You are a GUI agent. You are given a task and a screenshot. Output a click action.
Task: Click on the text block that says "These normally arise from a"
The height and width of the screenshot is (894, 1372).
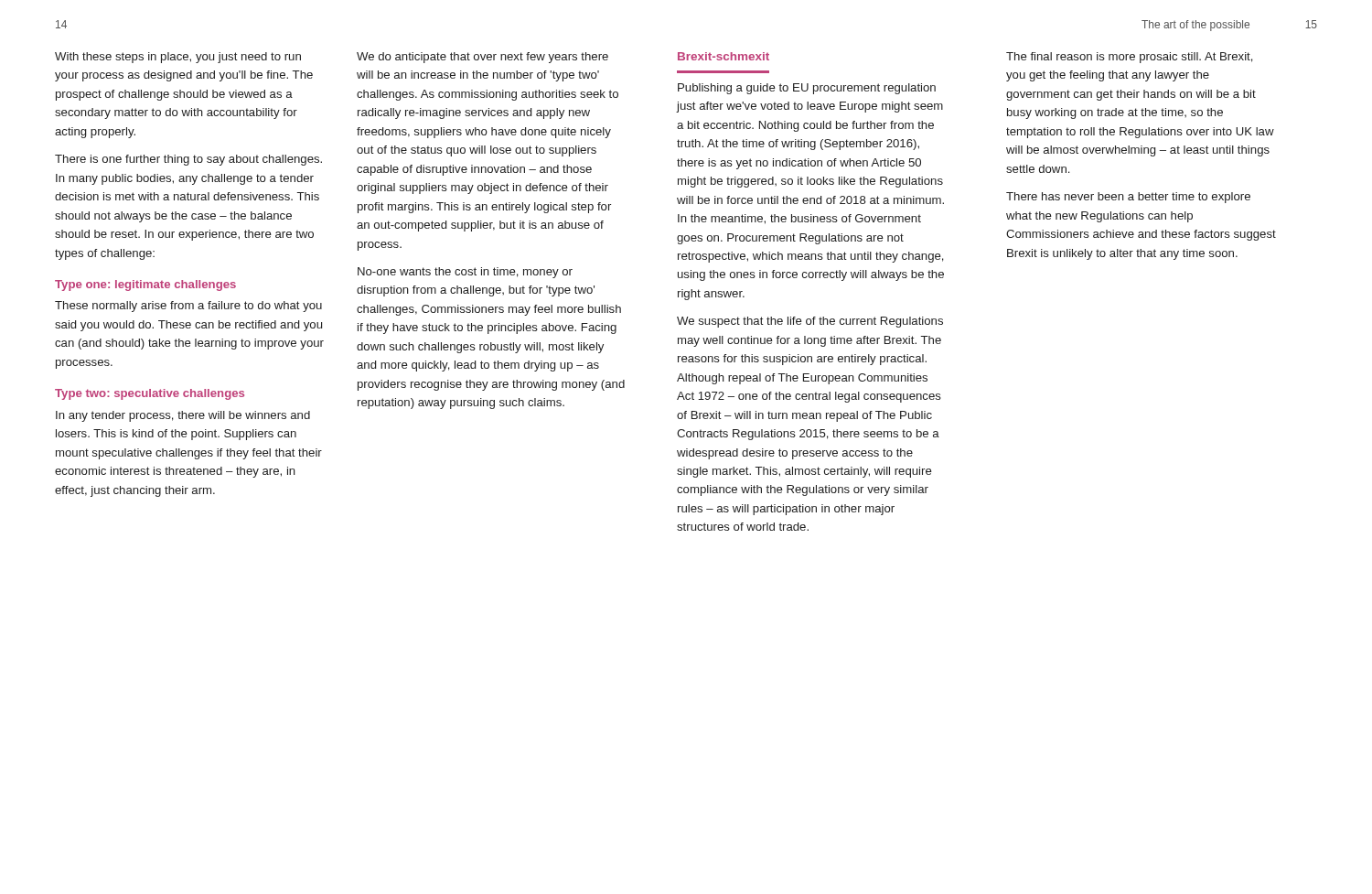tap(190, 334)
